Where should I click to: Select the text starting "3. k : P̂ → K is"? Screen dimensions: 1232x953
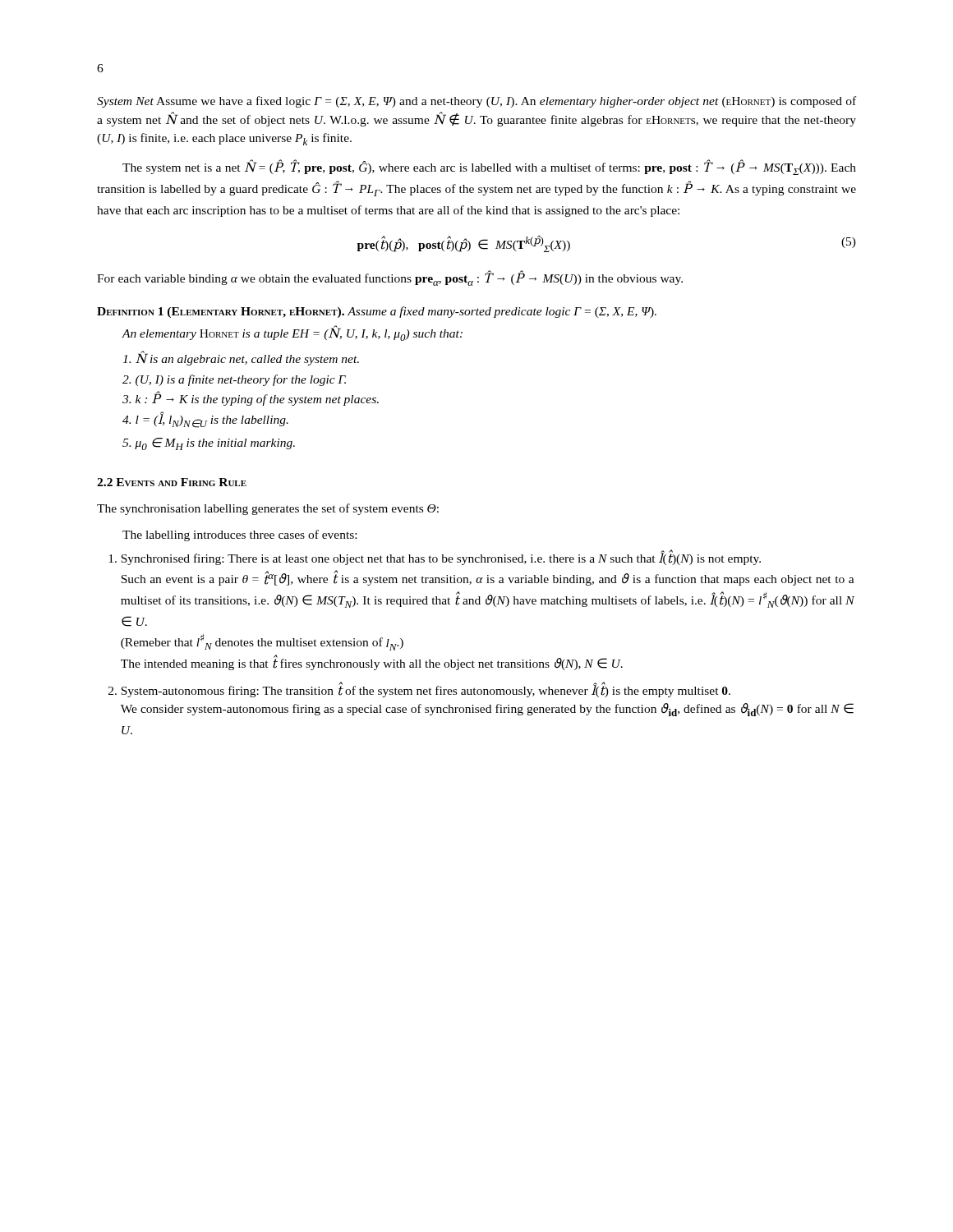[x=251, y=399]
